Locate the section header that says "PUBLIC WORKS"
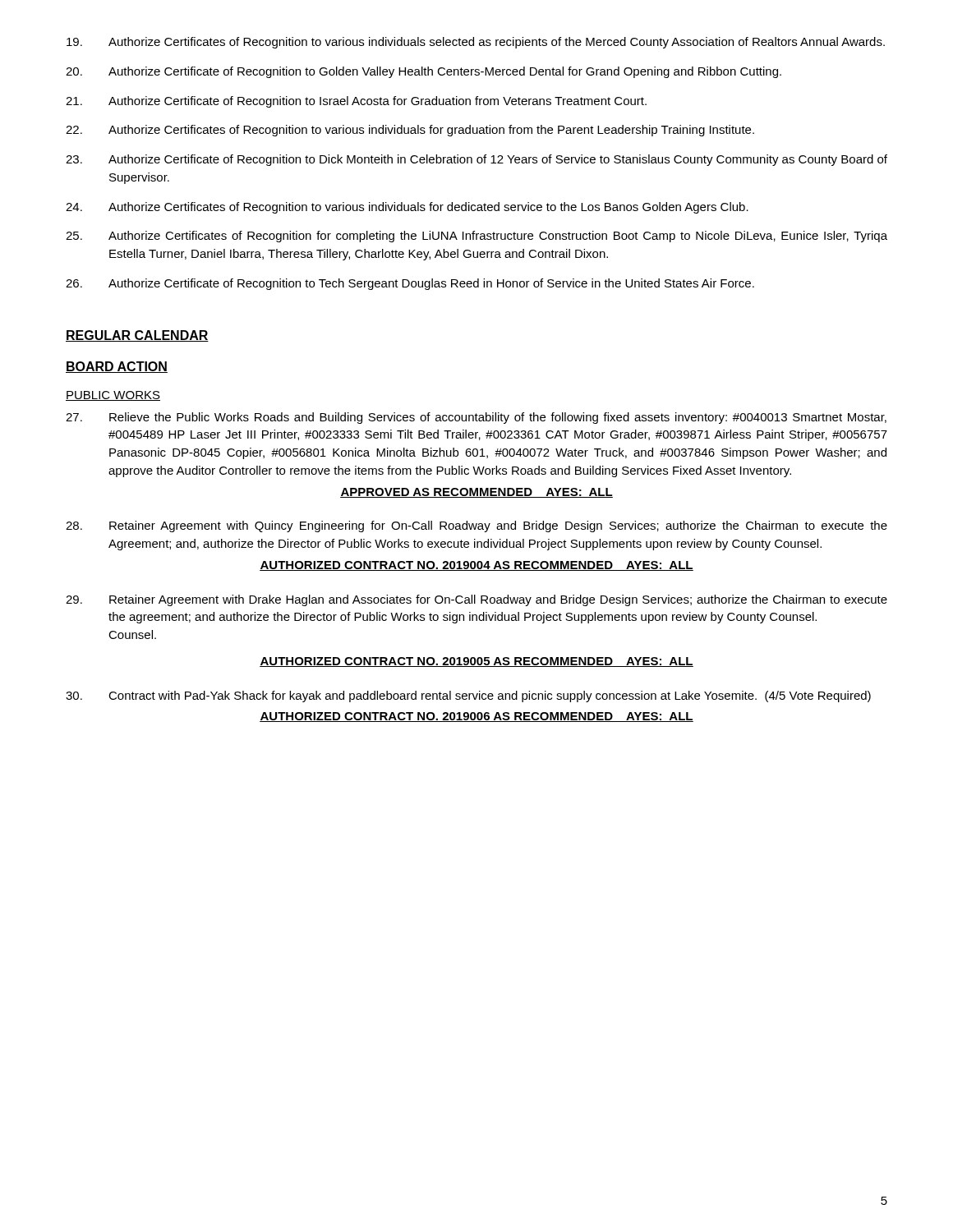The width and height of the screenshot is (953, 1232). coord(113,394)
